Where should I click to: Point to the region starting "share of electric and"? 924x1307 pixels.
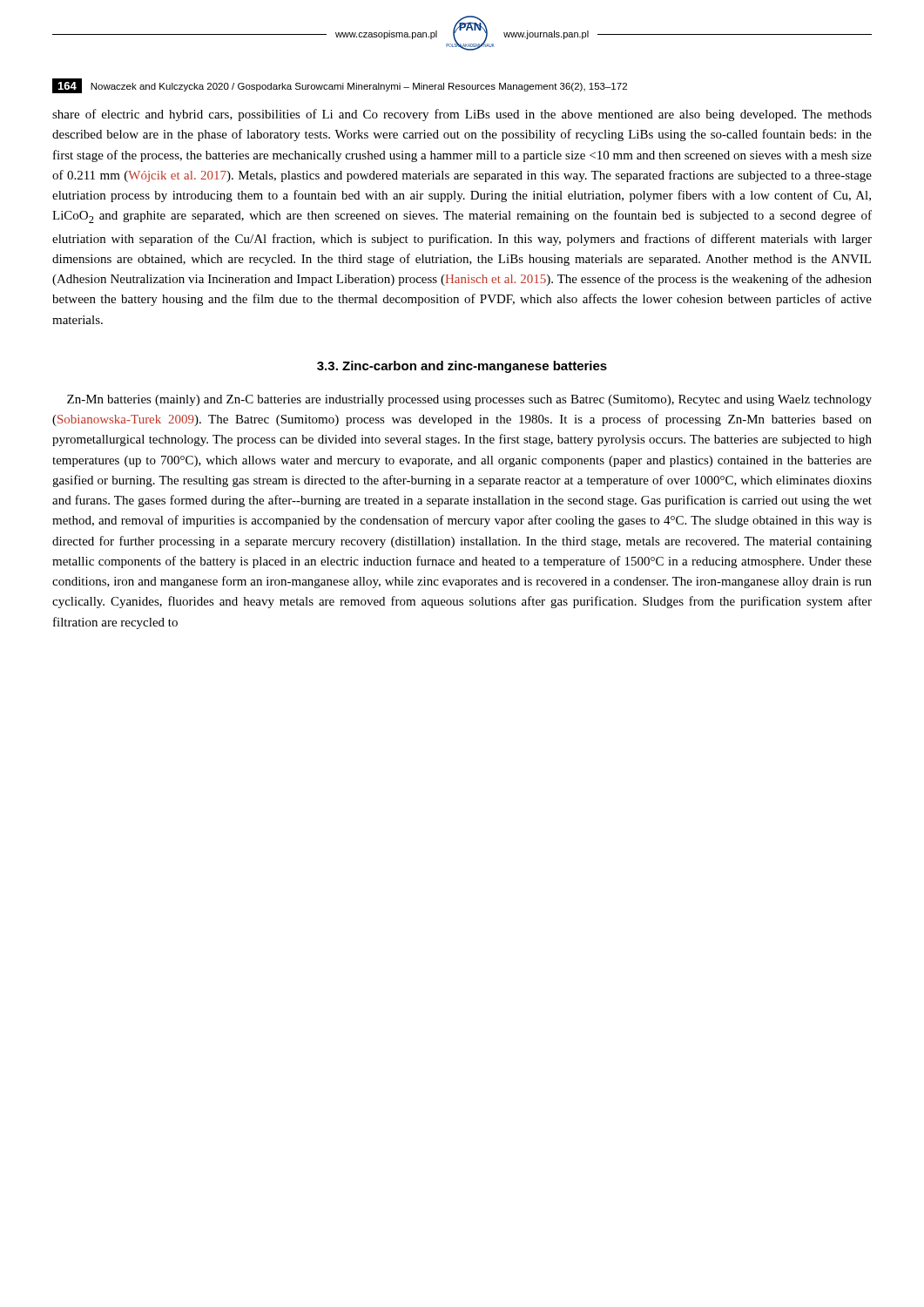(462, 217)
